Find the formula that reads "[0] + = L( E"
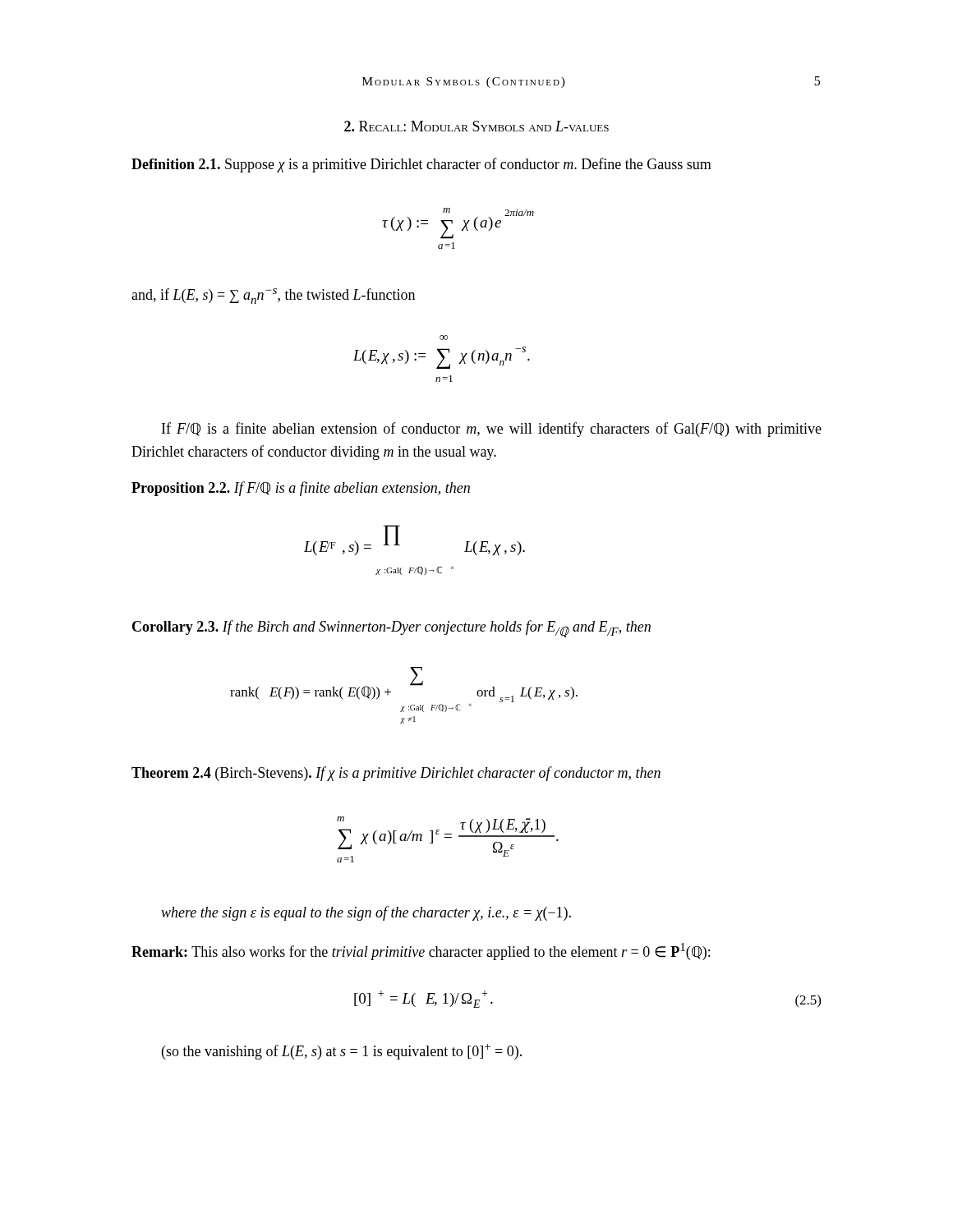953x1232 pixels. [x=476, y=1001]
